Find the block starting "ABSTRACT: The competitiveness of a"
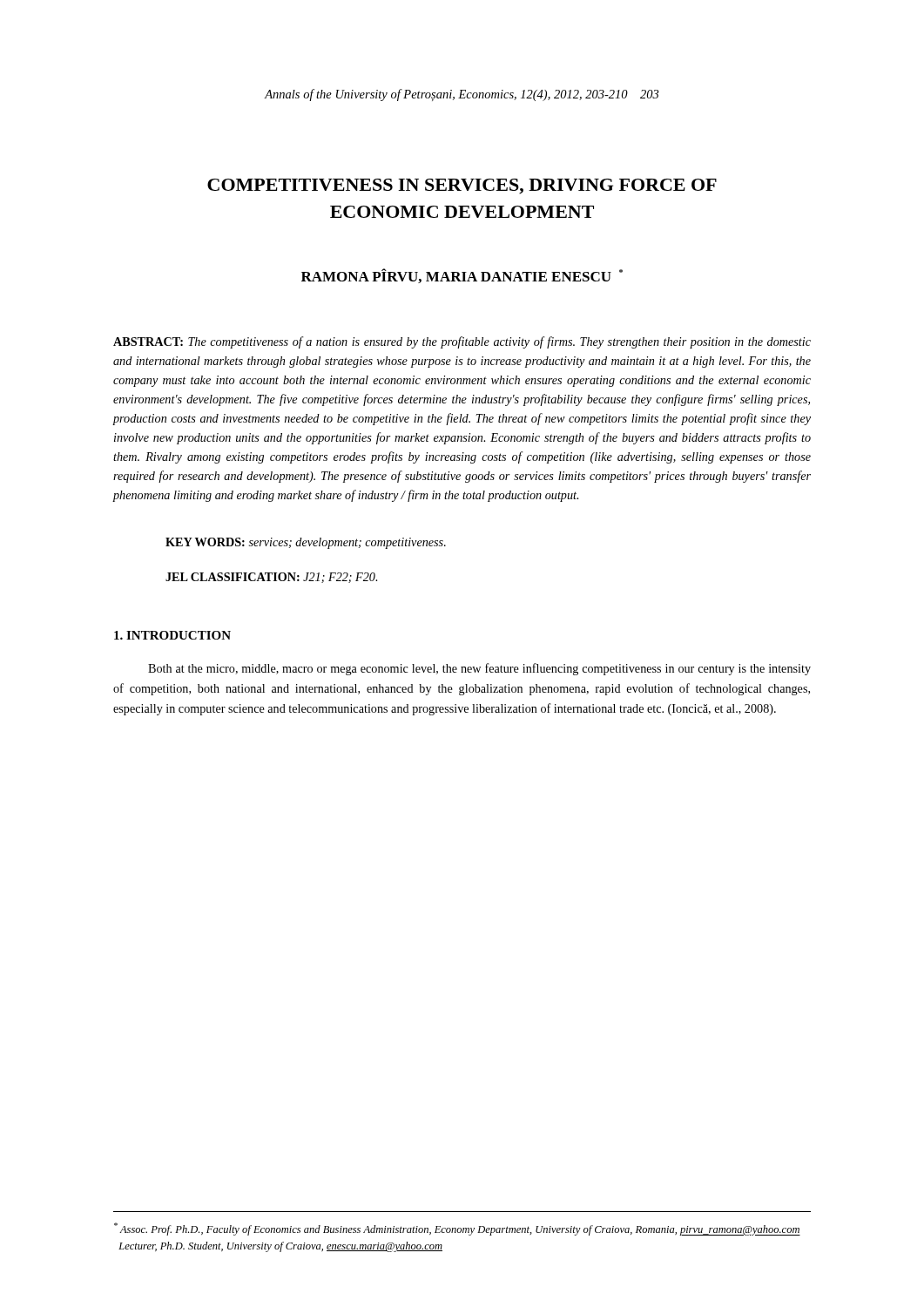 [x=462, y=419]
